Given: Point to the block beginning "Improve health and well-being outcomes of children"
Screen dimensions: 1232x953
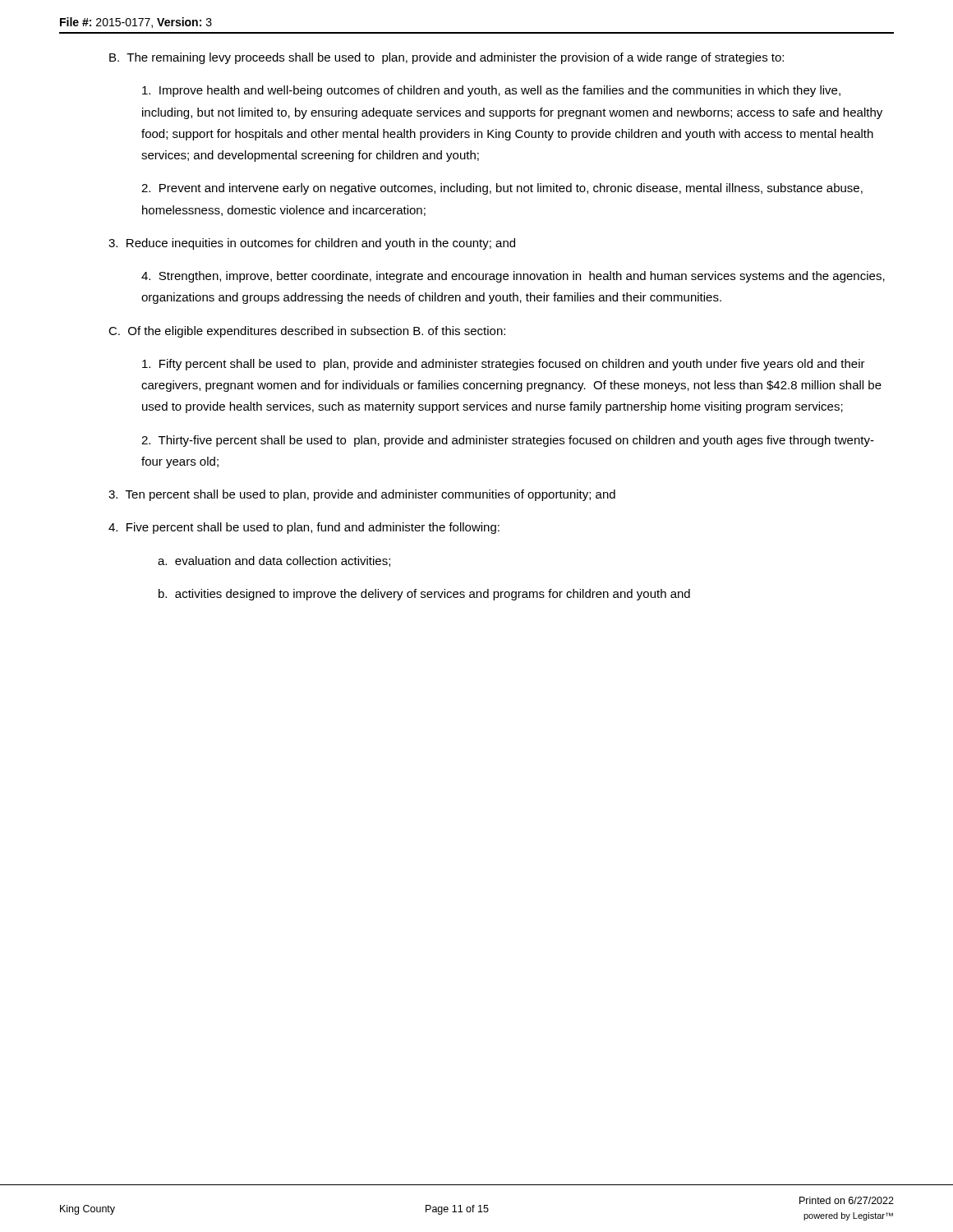Looking at the screenshot, I should tap(512, 122).
